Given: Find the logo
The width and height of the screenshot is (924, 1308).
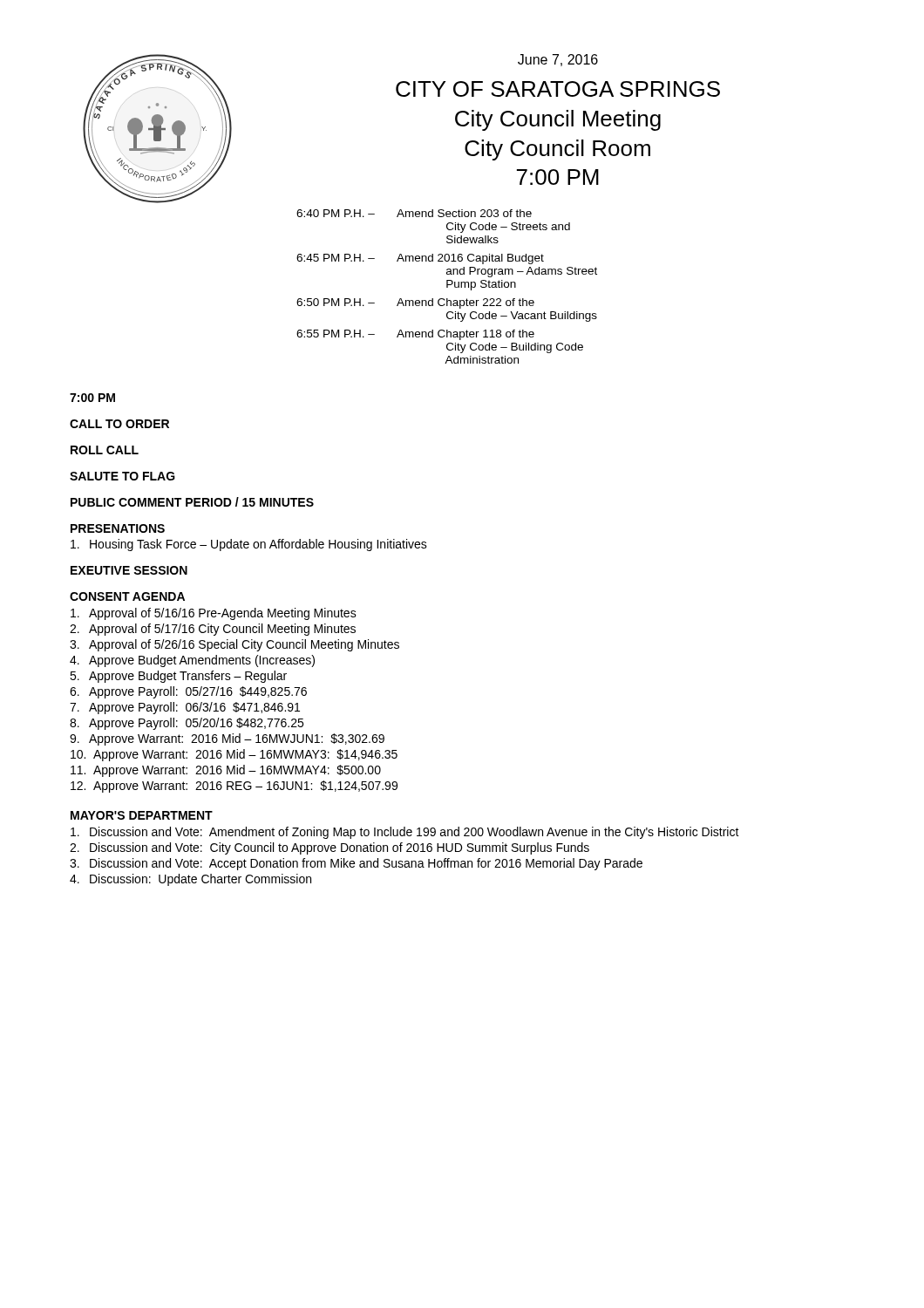Looking at the screenshot, I should click(157, 129).
